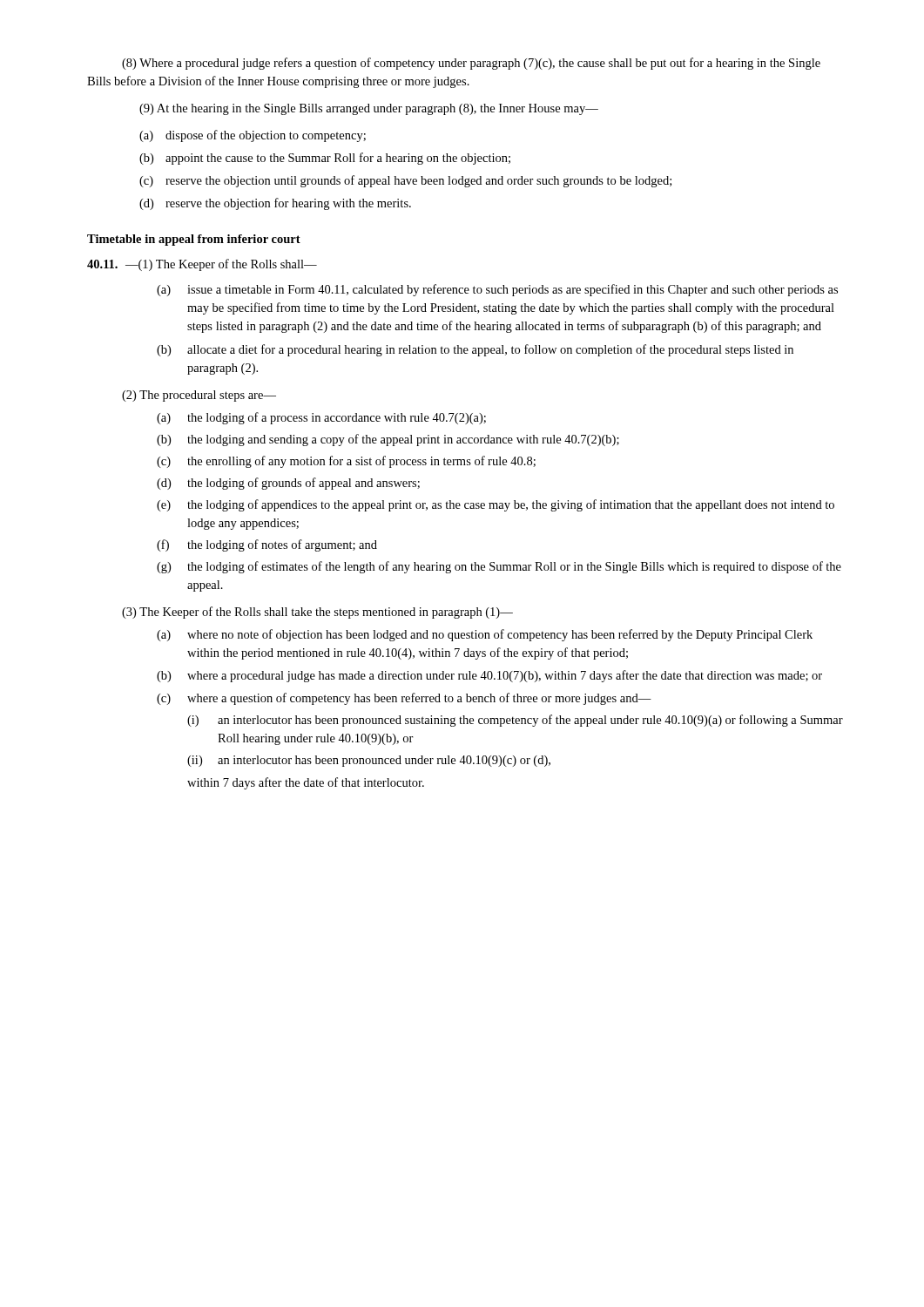Locate the block of text that opens with "(a) where no note of objection"

click(x=501, y=644)
